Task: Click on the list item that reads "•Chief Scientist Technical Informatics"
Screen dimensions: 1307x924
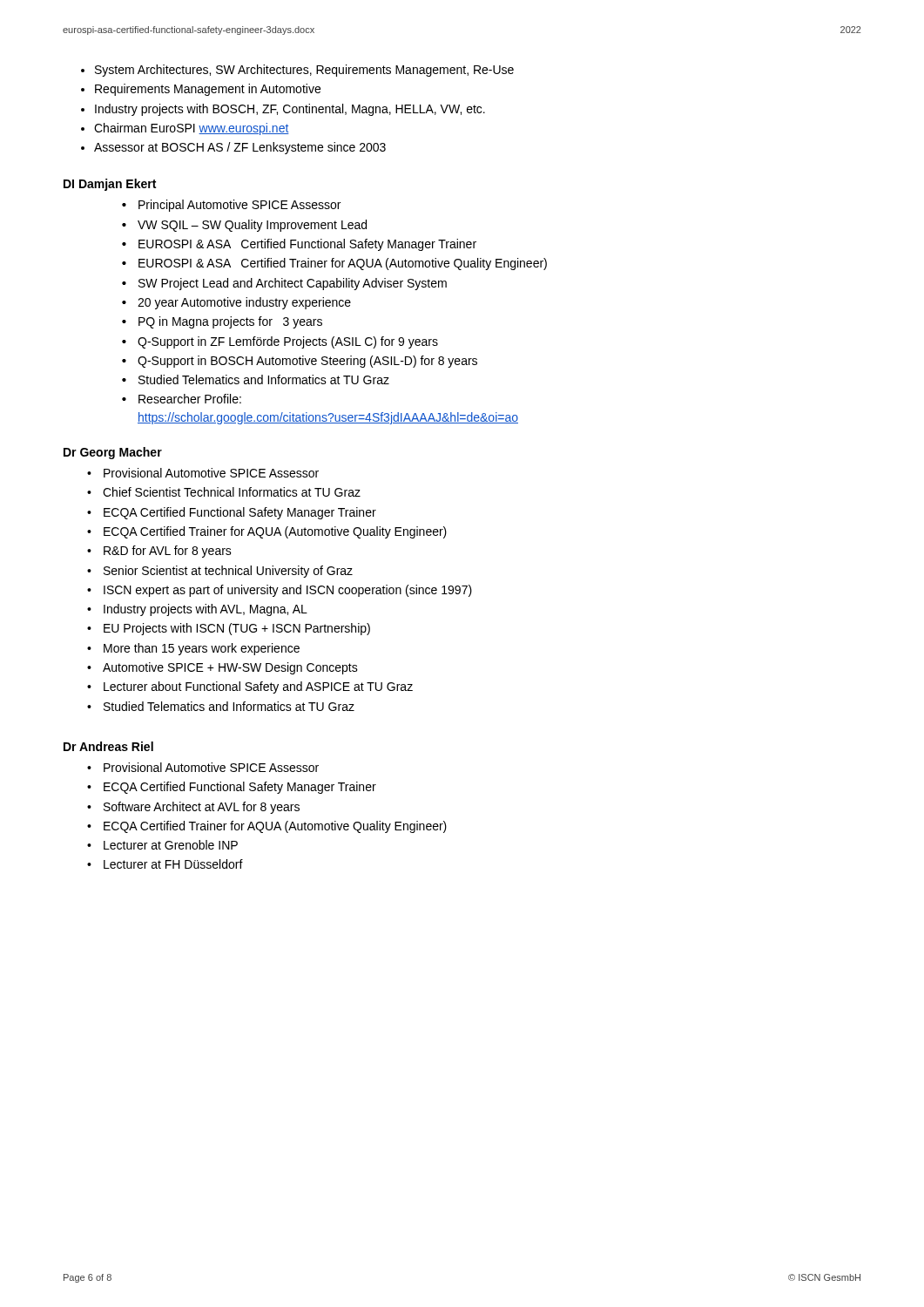Action: (x=224, y=492)
